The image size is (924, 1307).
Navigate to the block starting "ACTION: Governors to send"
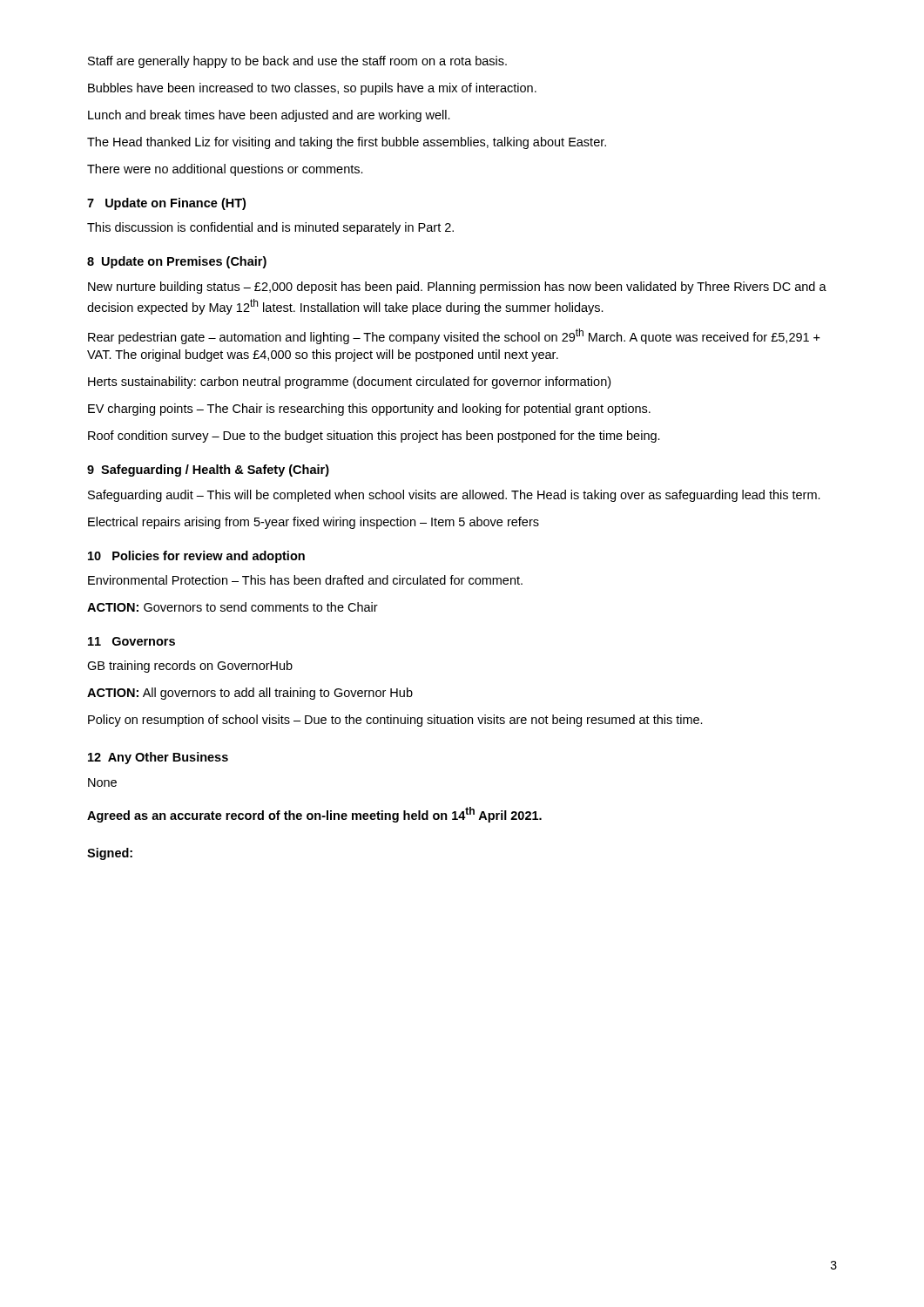tap(232, 607)
